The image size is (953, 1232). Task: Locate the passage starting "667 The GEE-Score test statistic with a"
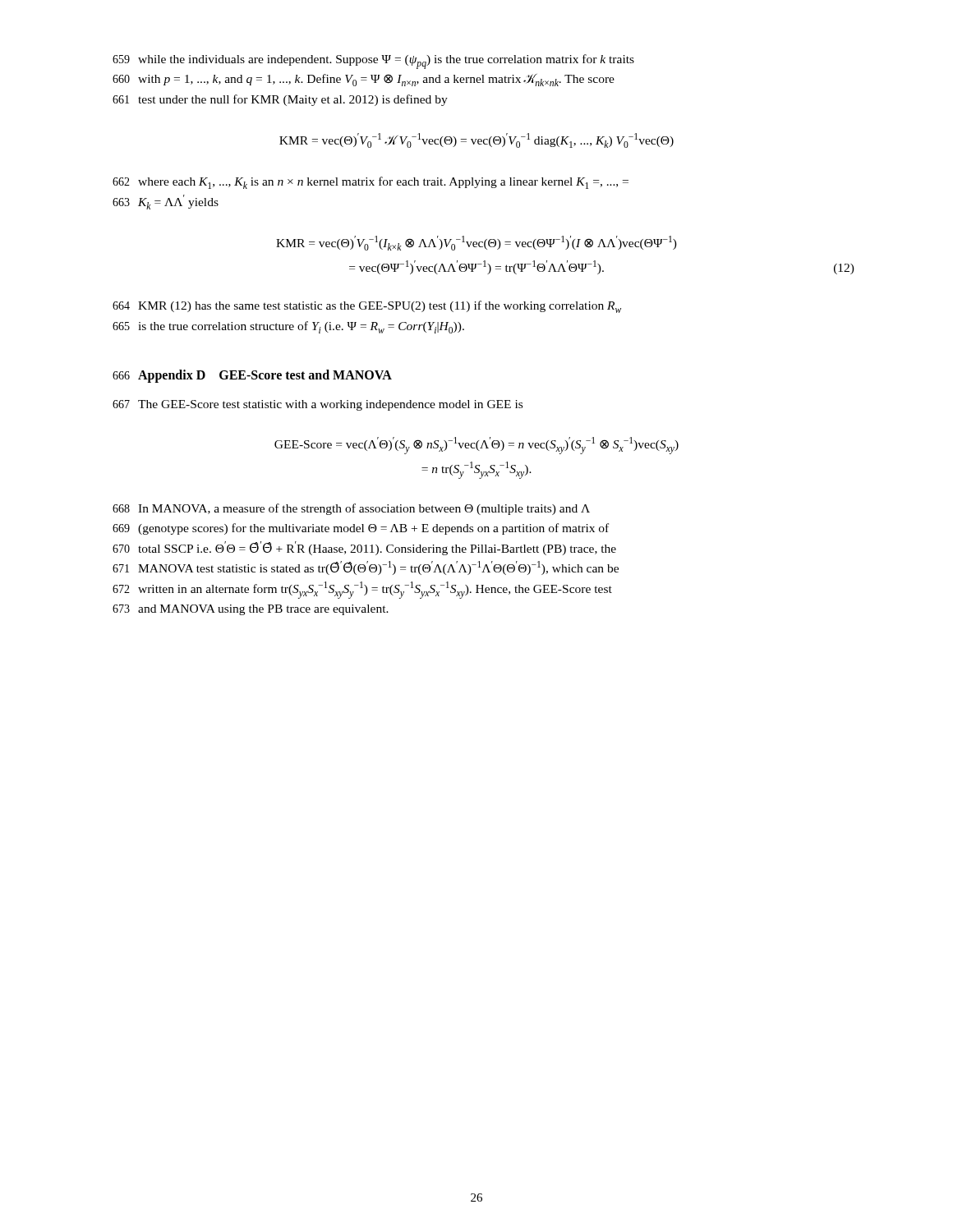click(x=476, y=405)
